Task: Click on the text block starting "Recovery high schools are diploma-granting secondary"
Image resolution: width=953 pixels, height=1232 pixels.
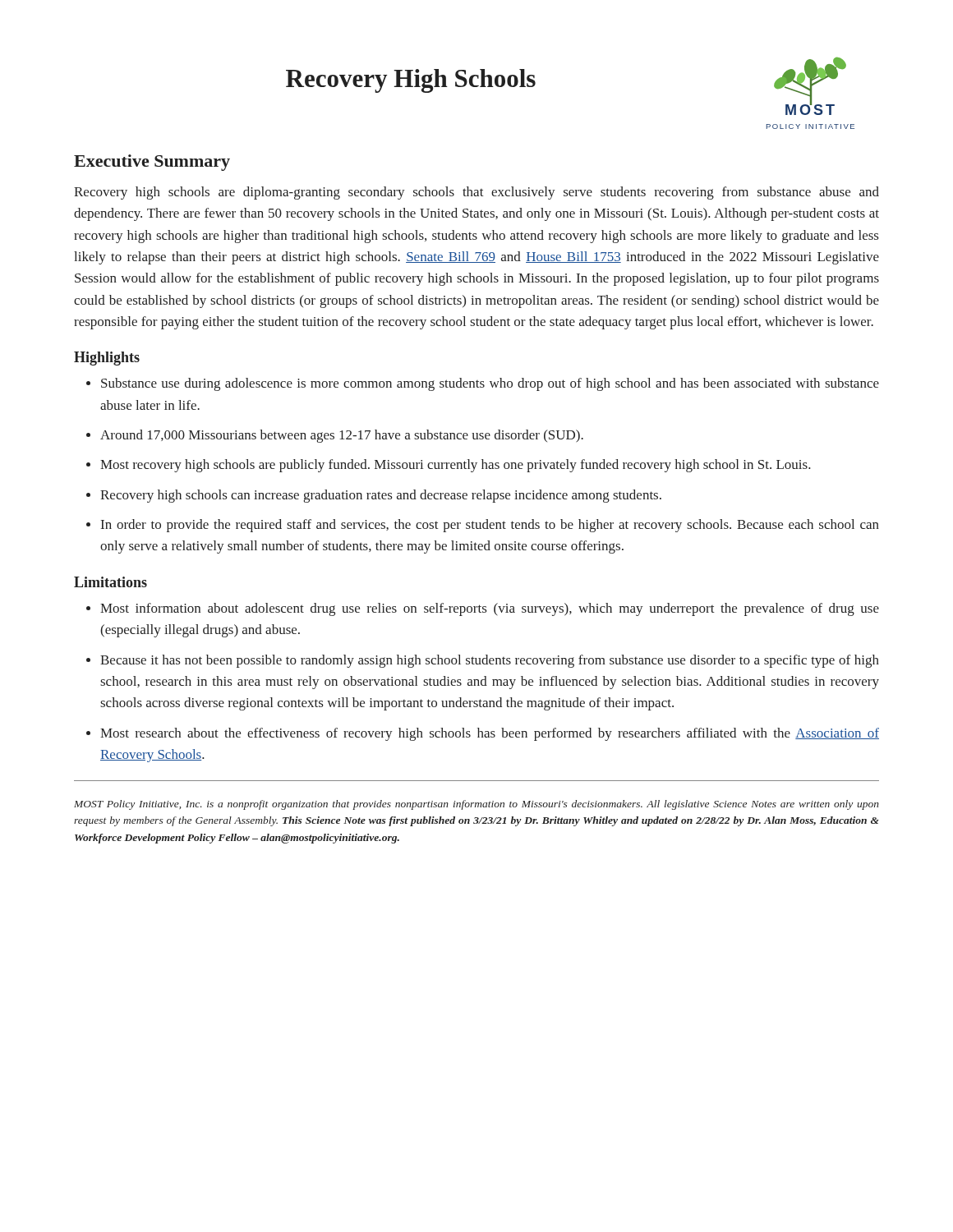Action: (x=476, y=257)
